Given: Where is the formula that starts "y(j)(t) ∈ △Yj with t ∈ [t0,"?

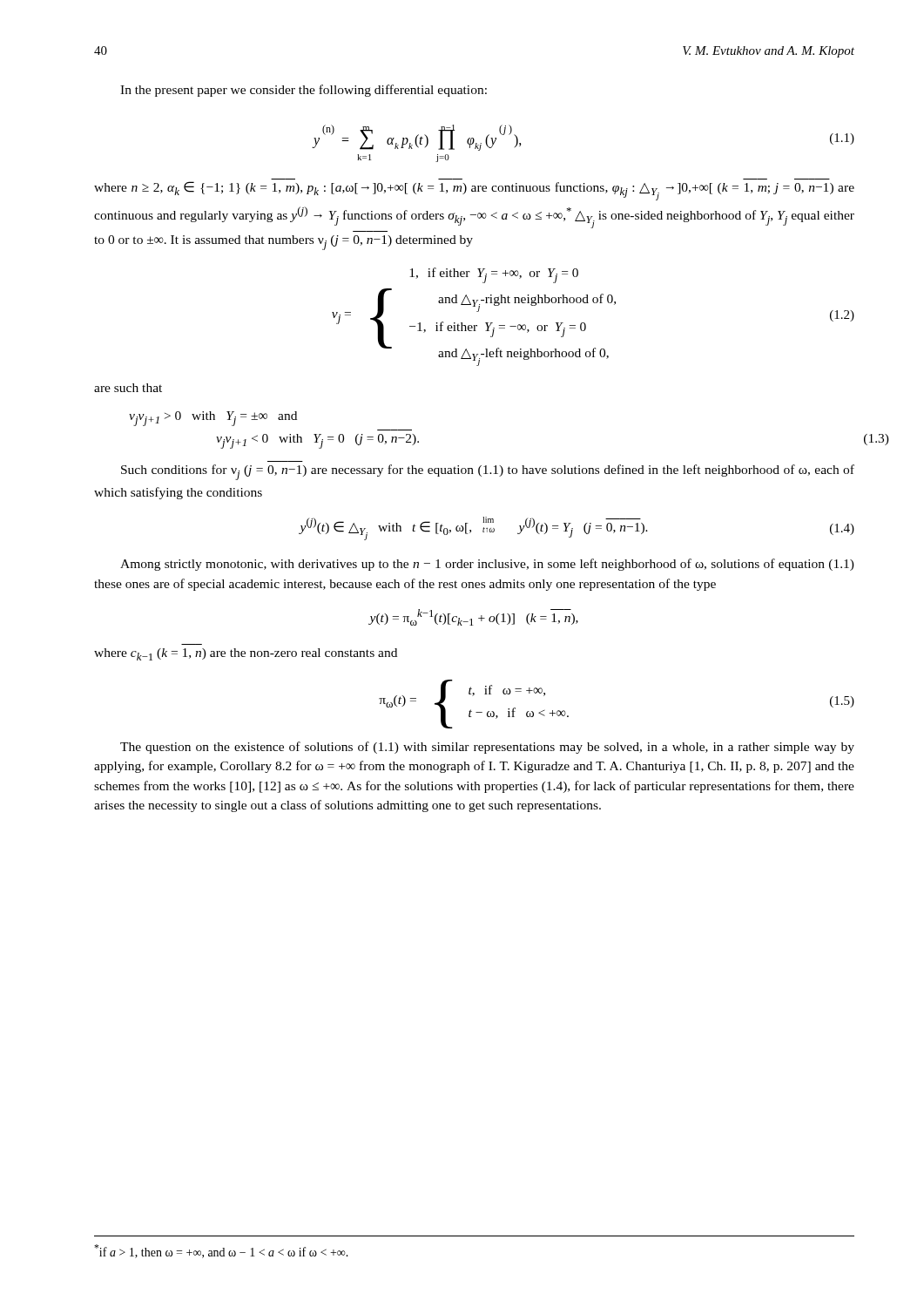Looking at the screenshot, I should coord(474,528).
